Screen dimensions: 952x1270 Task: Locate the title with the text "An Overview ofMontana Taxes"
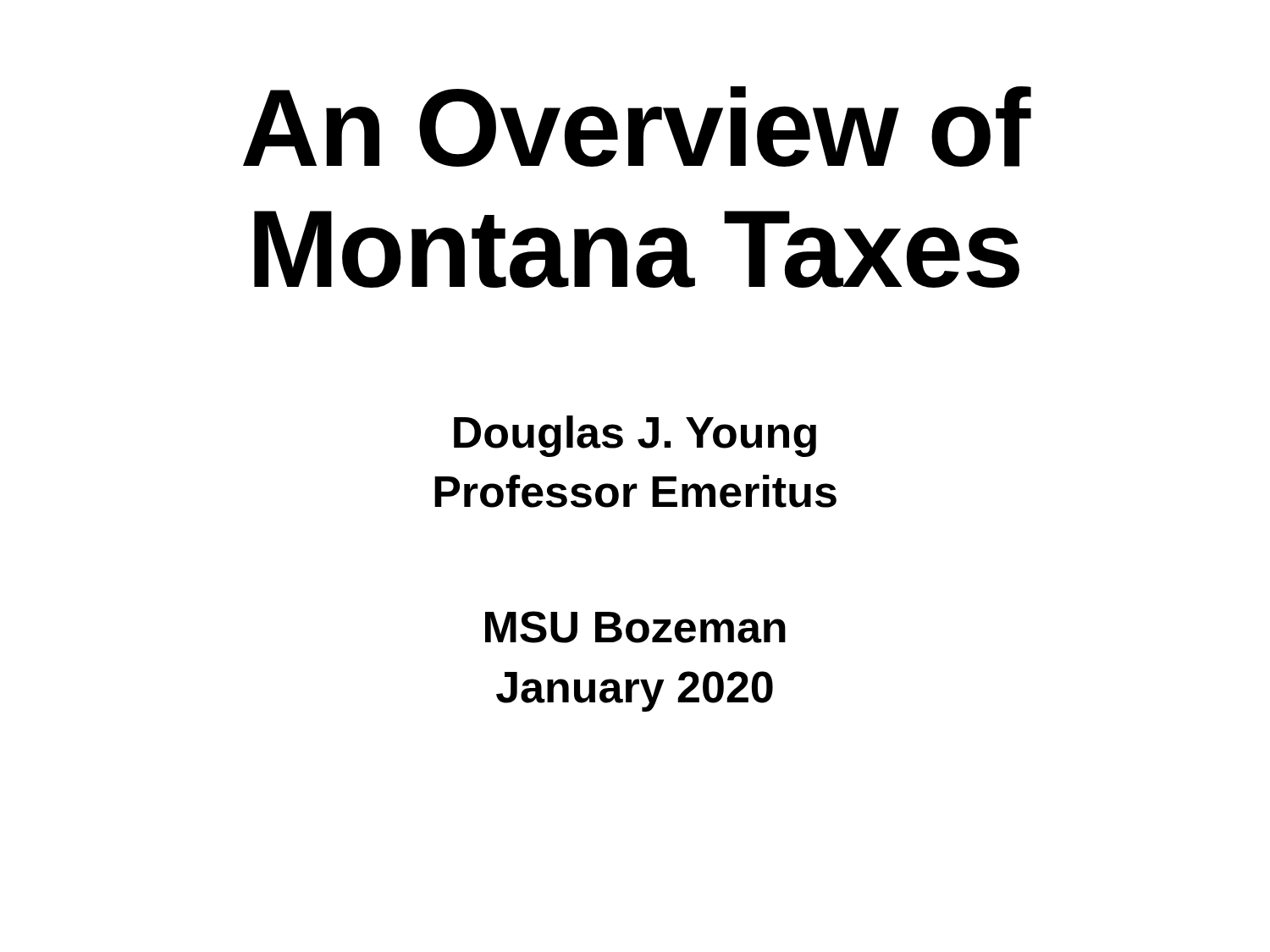(635, 189)
